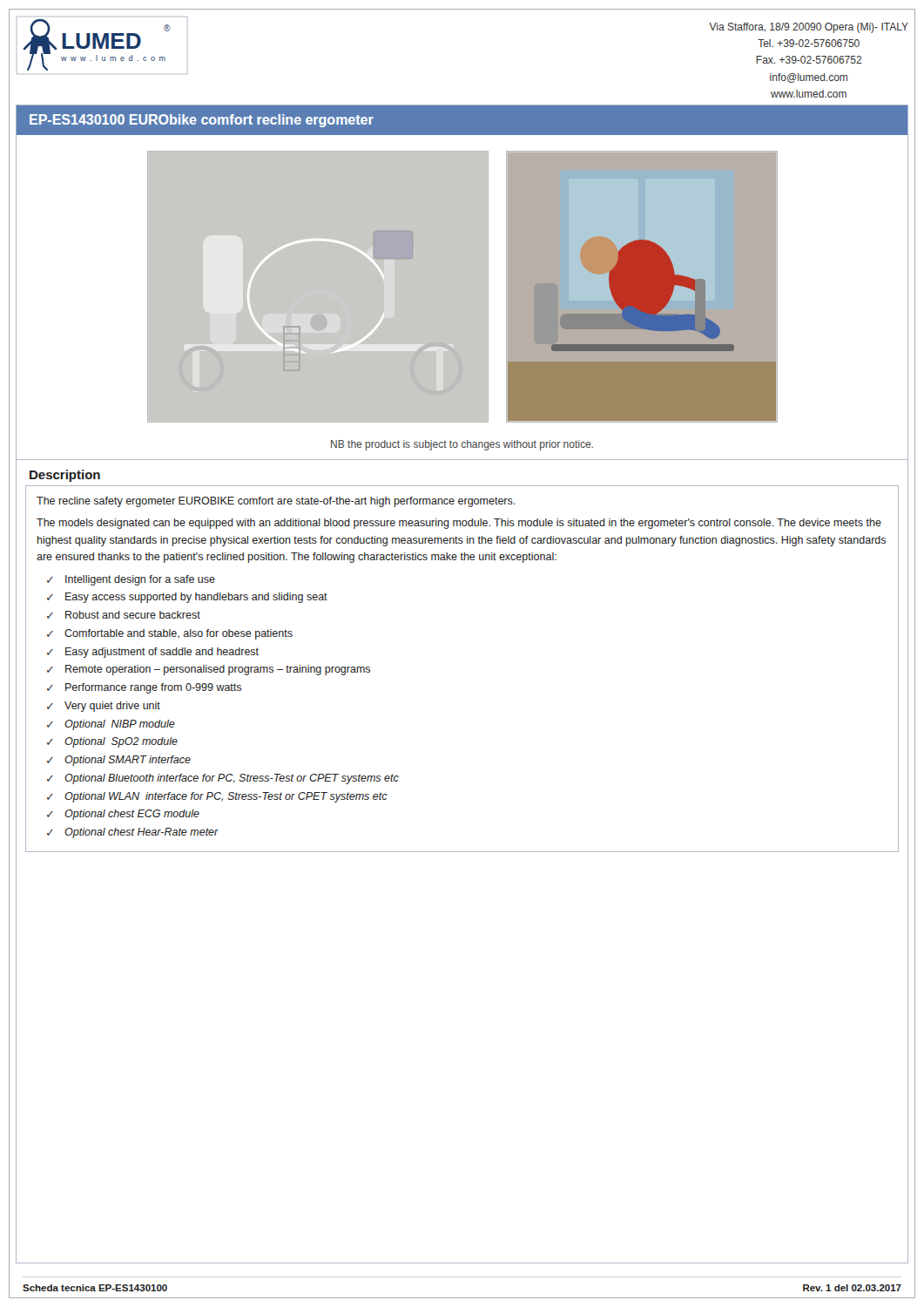Locate the passage starting "Optional SpO2 module"
Viewport: 924px width, 1307px height.
tap(121, 742)
